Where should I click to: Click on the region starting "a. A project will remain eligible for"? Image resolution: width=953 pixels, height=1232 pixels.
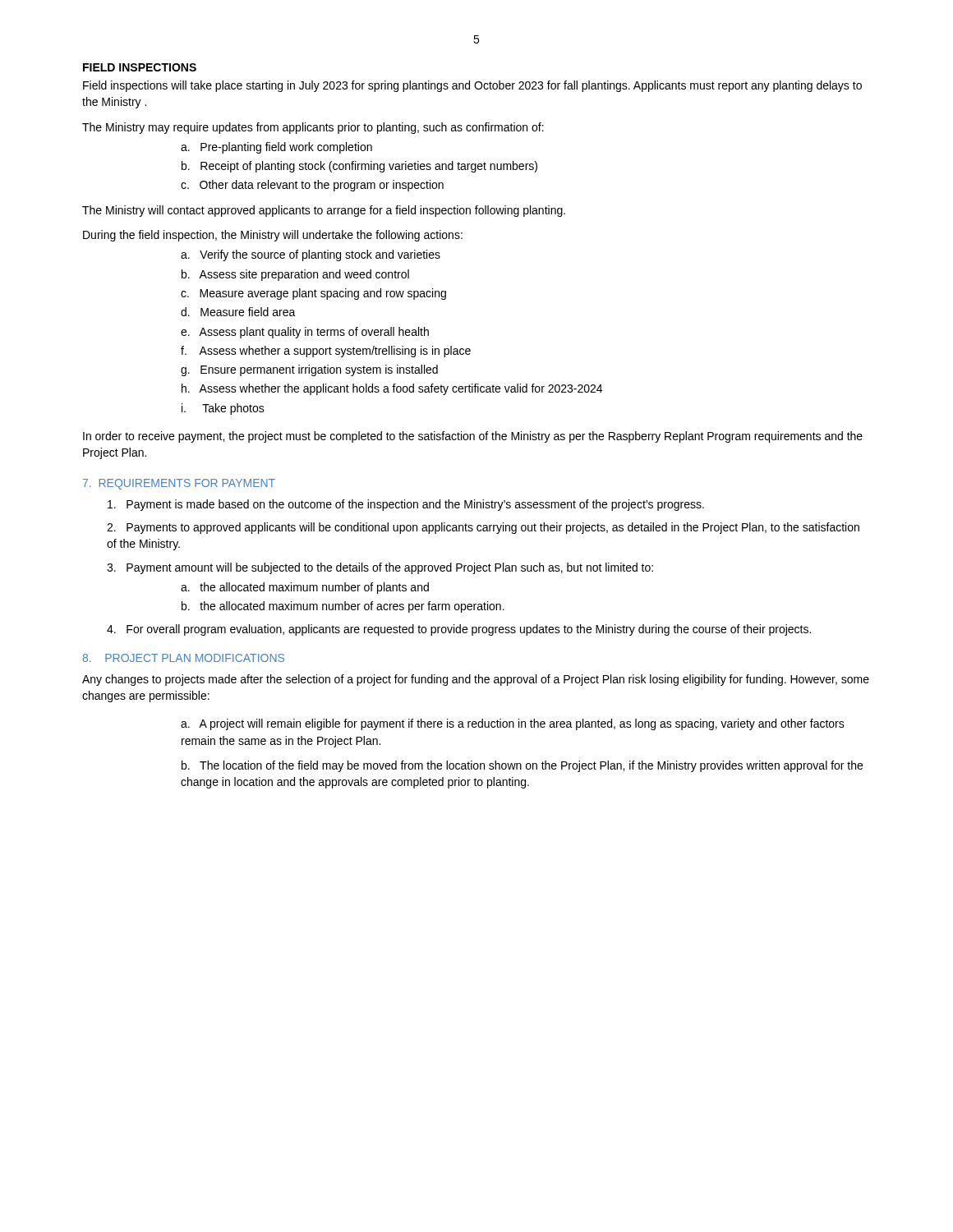click(x=513, y=732)
